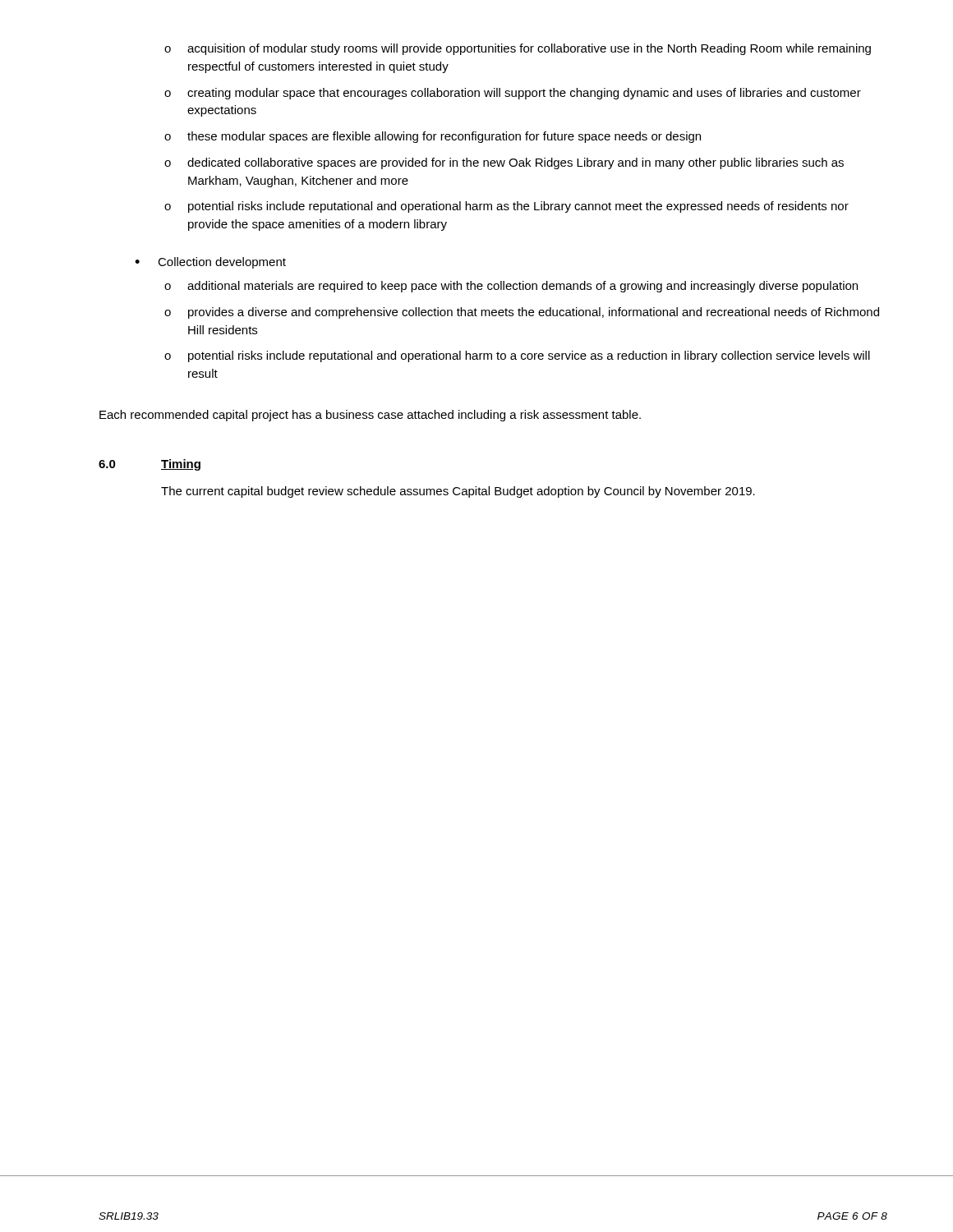Select the list item containing "o acquisition of"
The image size is (953, 1232).
point(526,57)
